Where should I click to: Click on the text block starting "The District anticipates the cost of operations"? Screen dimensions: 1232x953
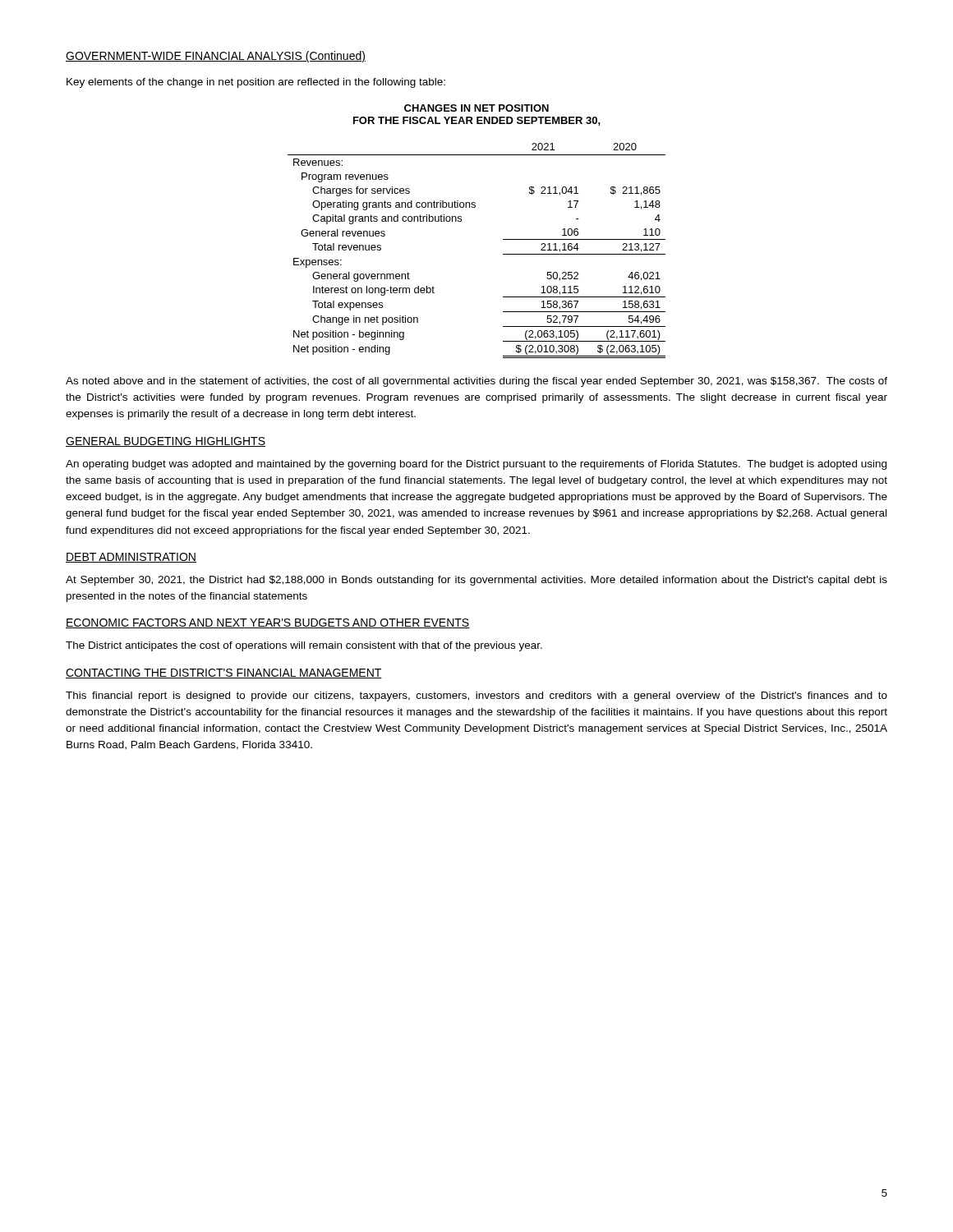304,645
